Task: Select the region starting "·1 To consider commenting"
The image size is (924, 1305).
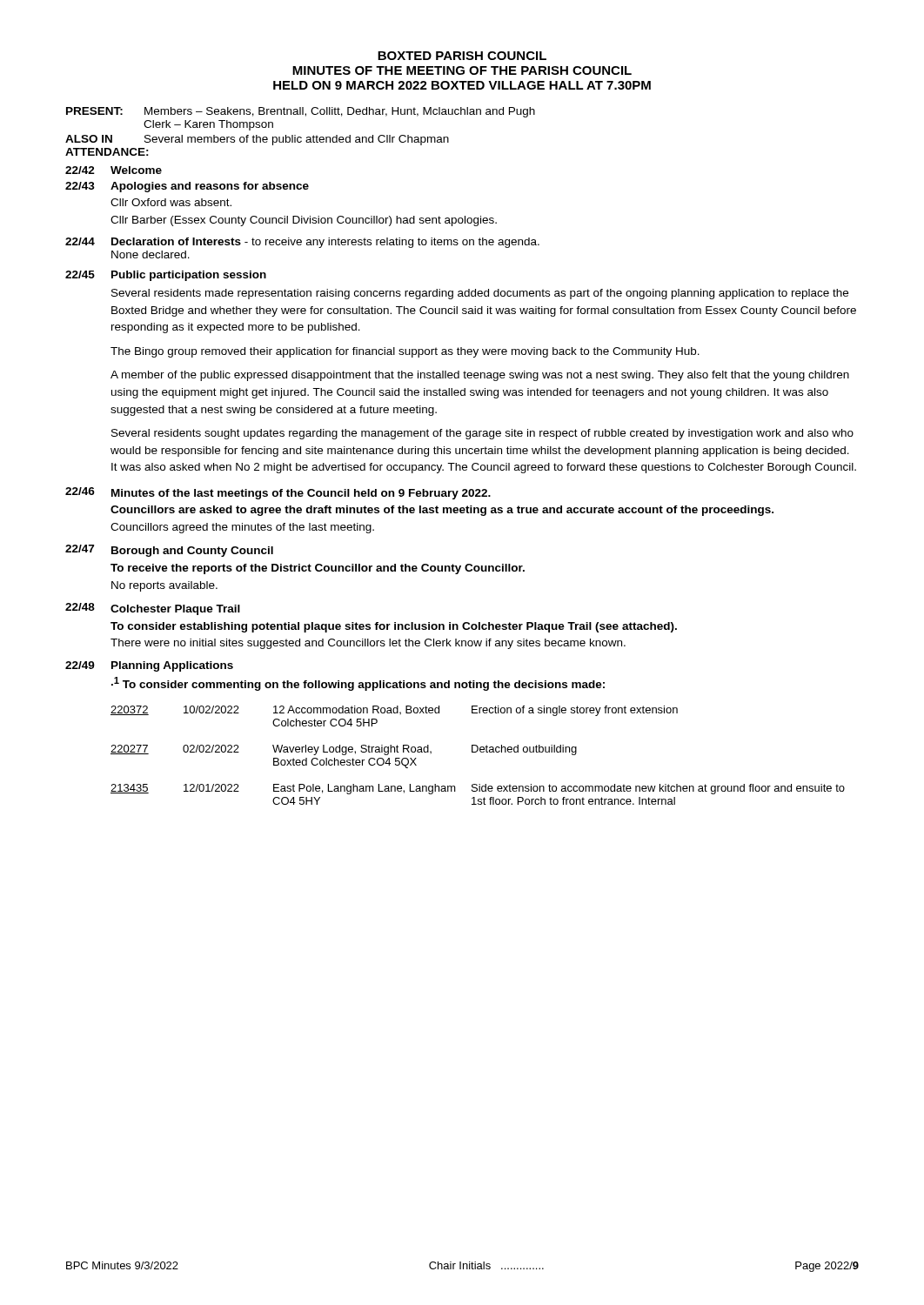Action: [x=358, y=683]
